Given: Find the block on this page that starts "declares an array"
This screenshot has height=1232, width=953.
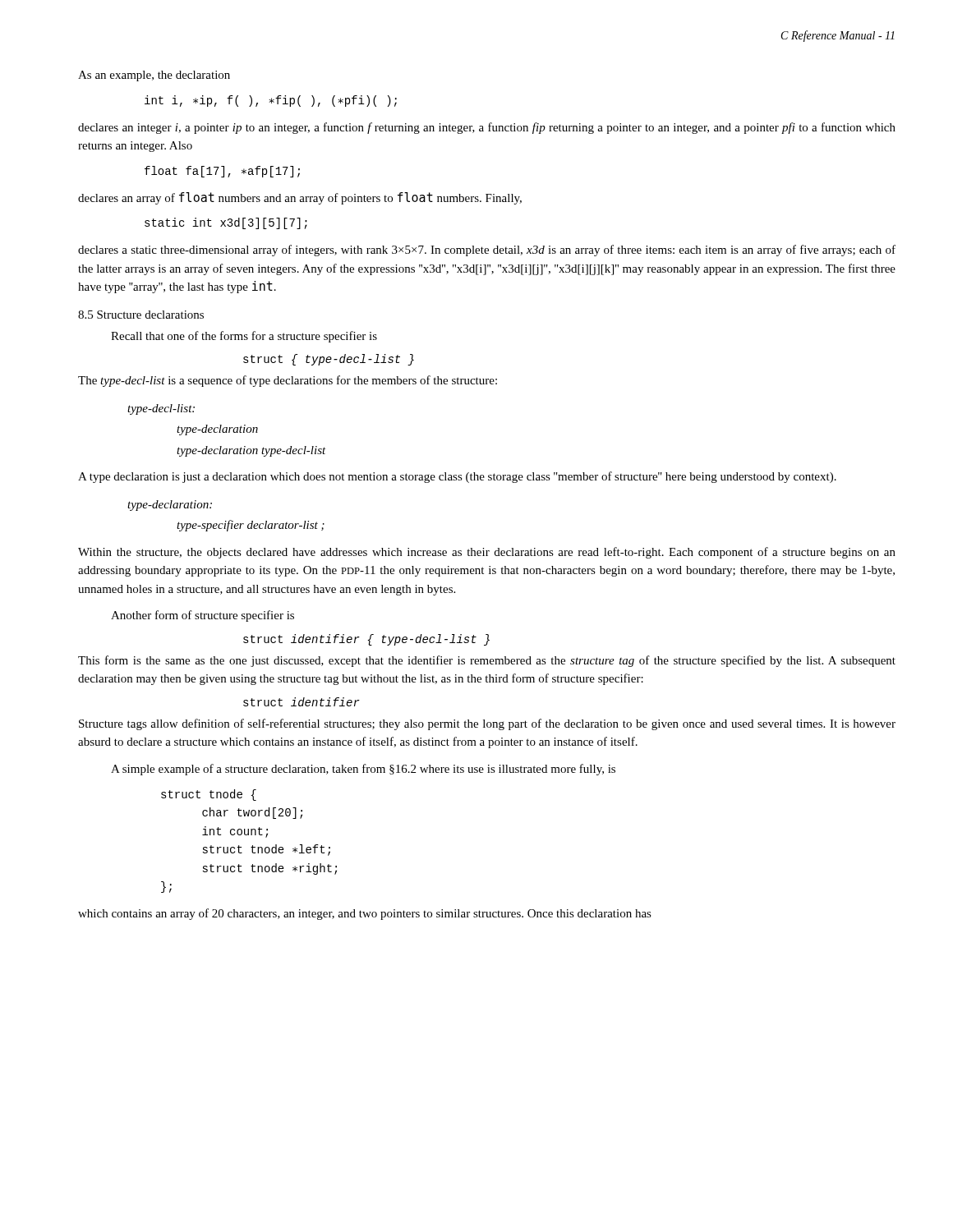Looking at the screenshot, I should click(x=487, y=198).
